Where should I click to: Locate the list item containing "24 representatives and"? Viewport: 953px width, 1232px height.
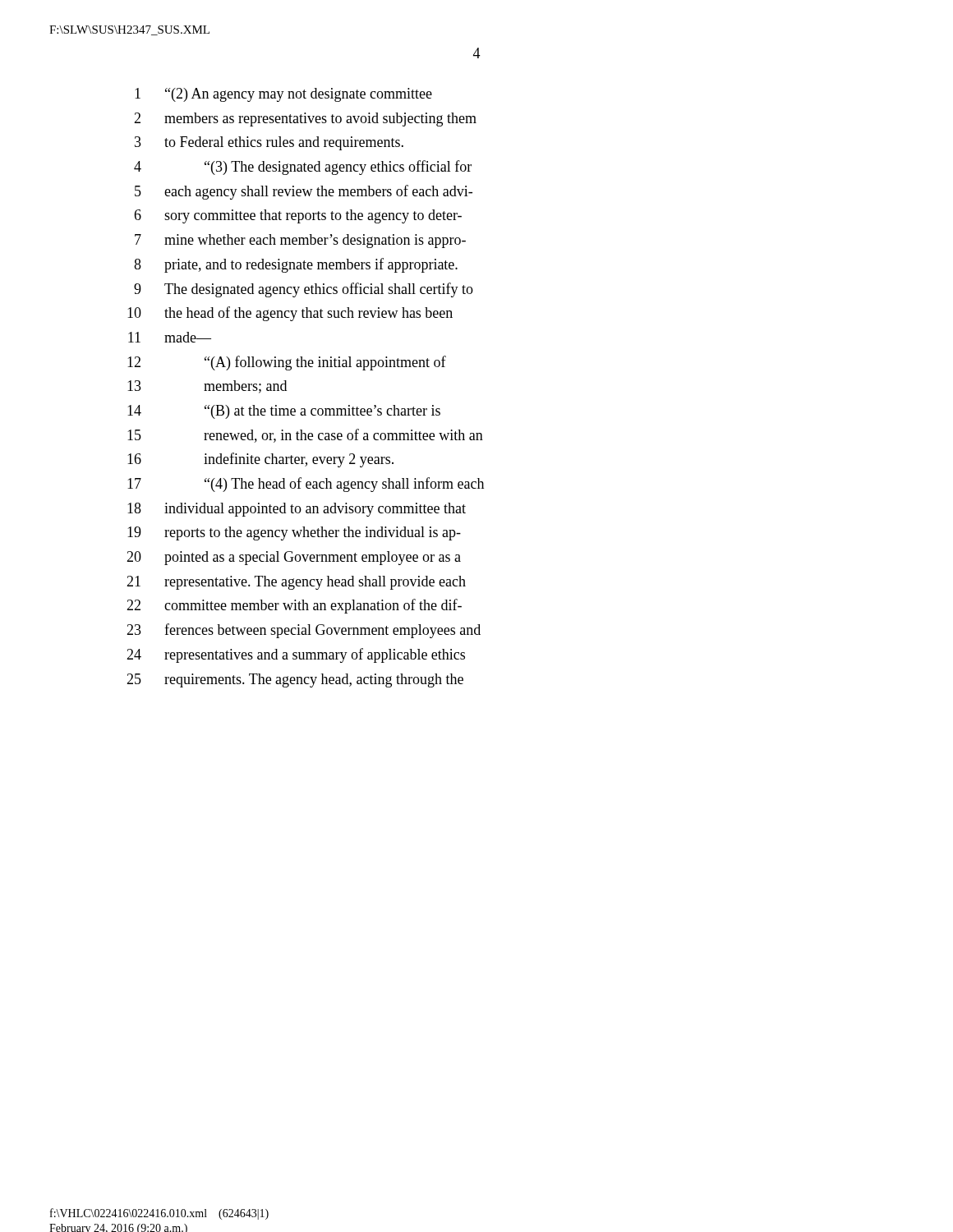pos(476,655)
